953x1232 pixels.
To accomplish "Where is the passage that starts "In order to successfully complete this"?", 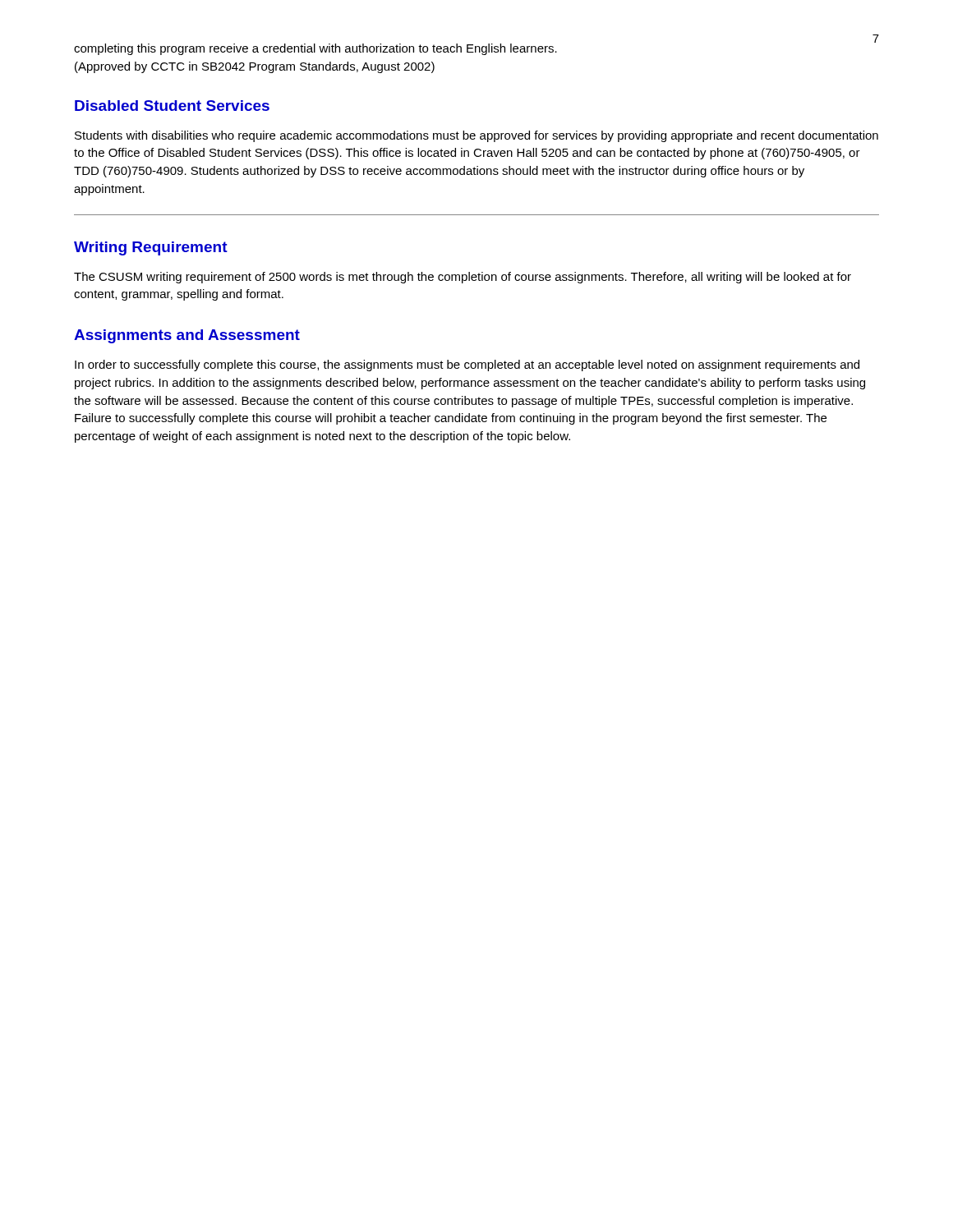I will click(x=470, y=400).
